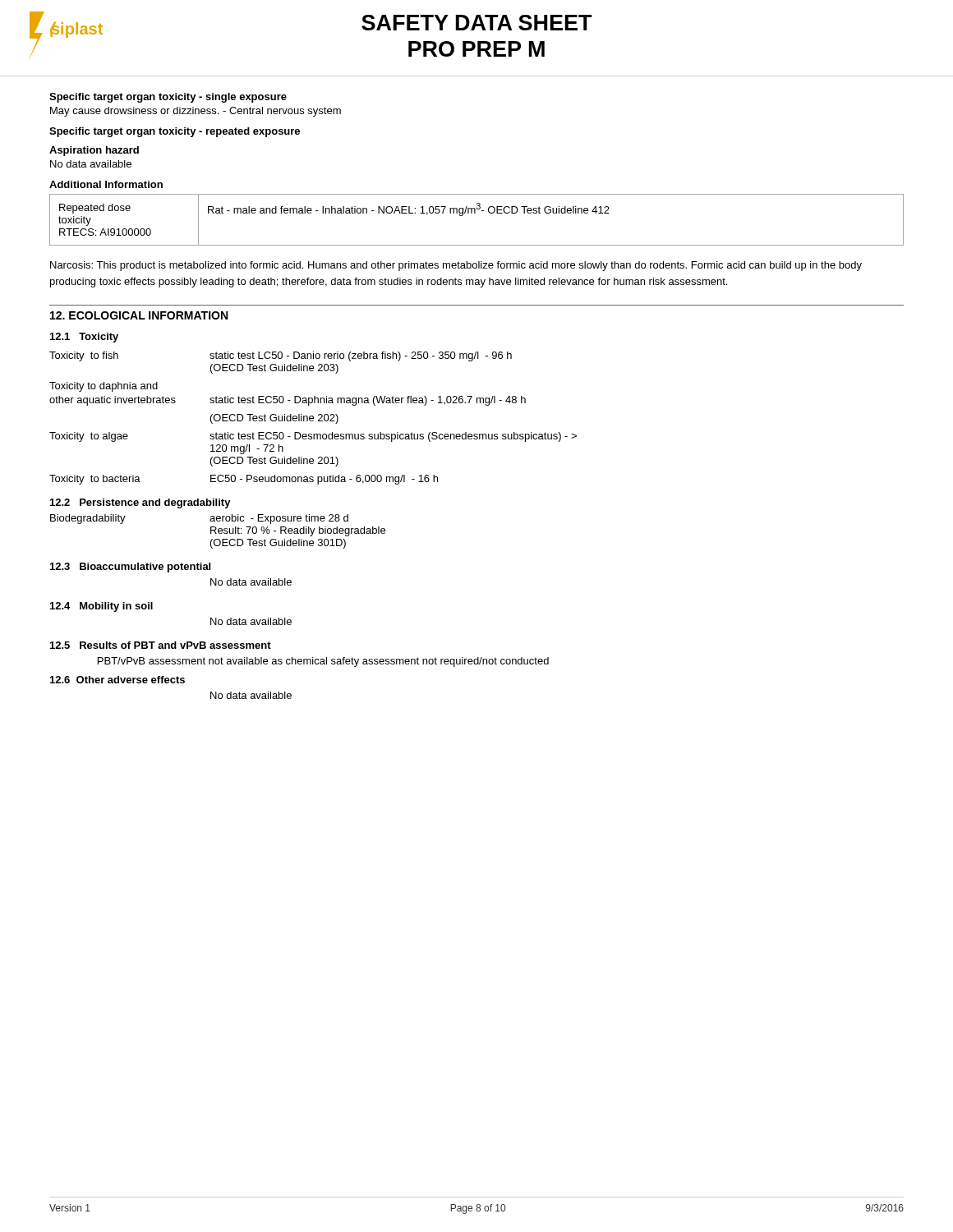Select the table that reads "Repeated dose toxicity RTECS: AI9100000"

pyautogui.click(x=476, y=220)
